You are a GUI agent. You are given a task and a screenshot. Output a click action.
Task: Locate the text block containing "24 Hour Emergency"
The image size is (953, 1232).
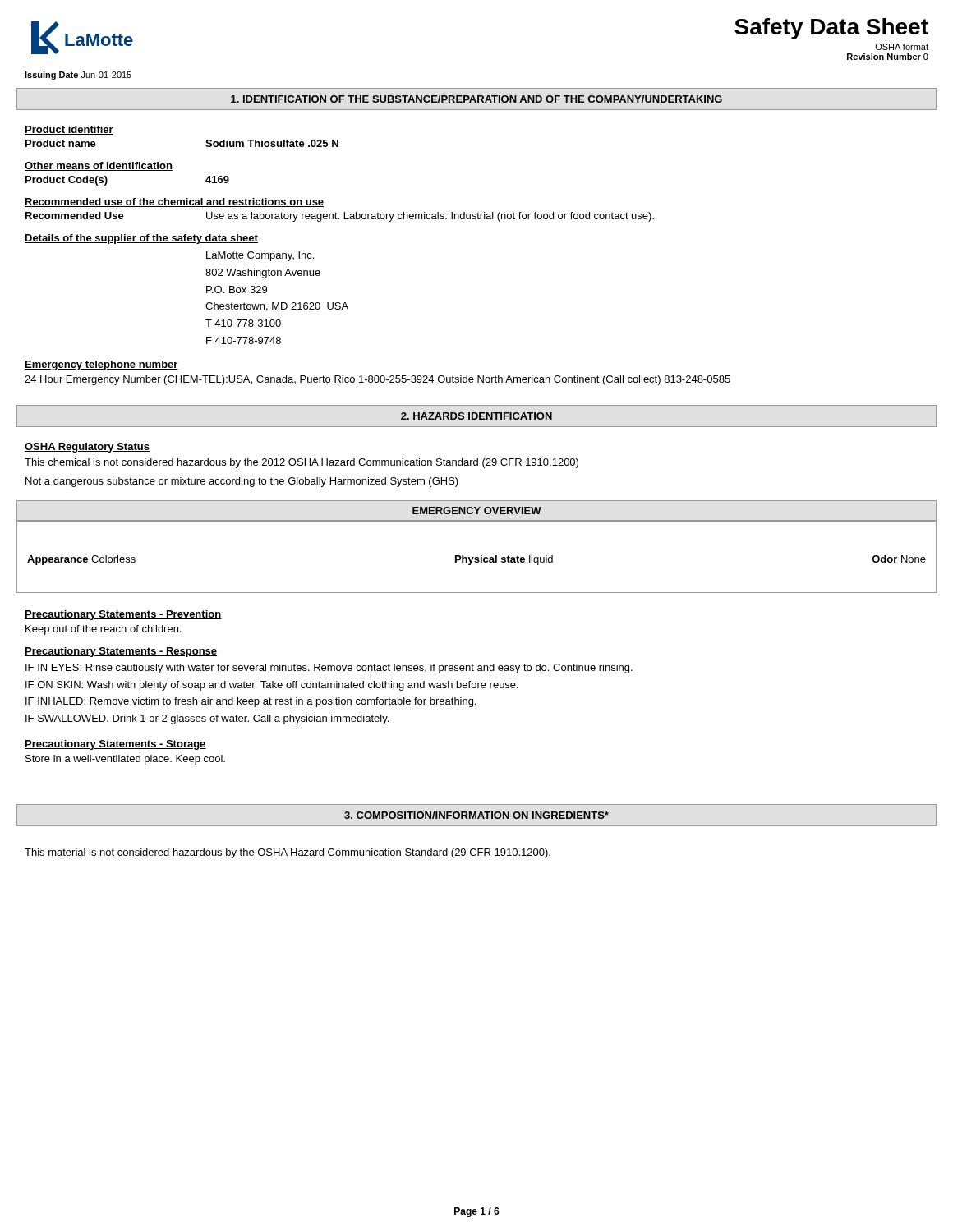[378, 379]
